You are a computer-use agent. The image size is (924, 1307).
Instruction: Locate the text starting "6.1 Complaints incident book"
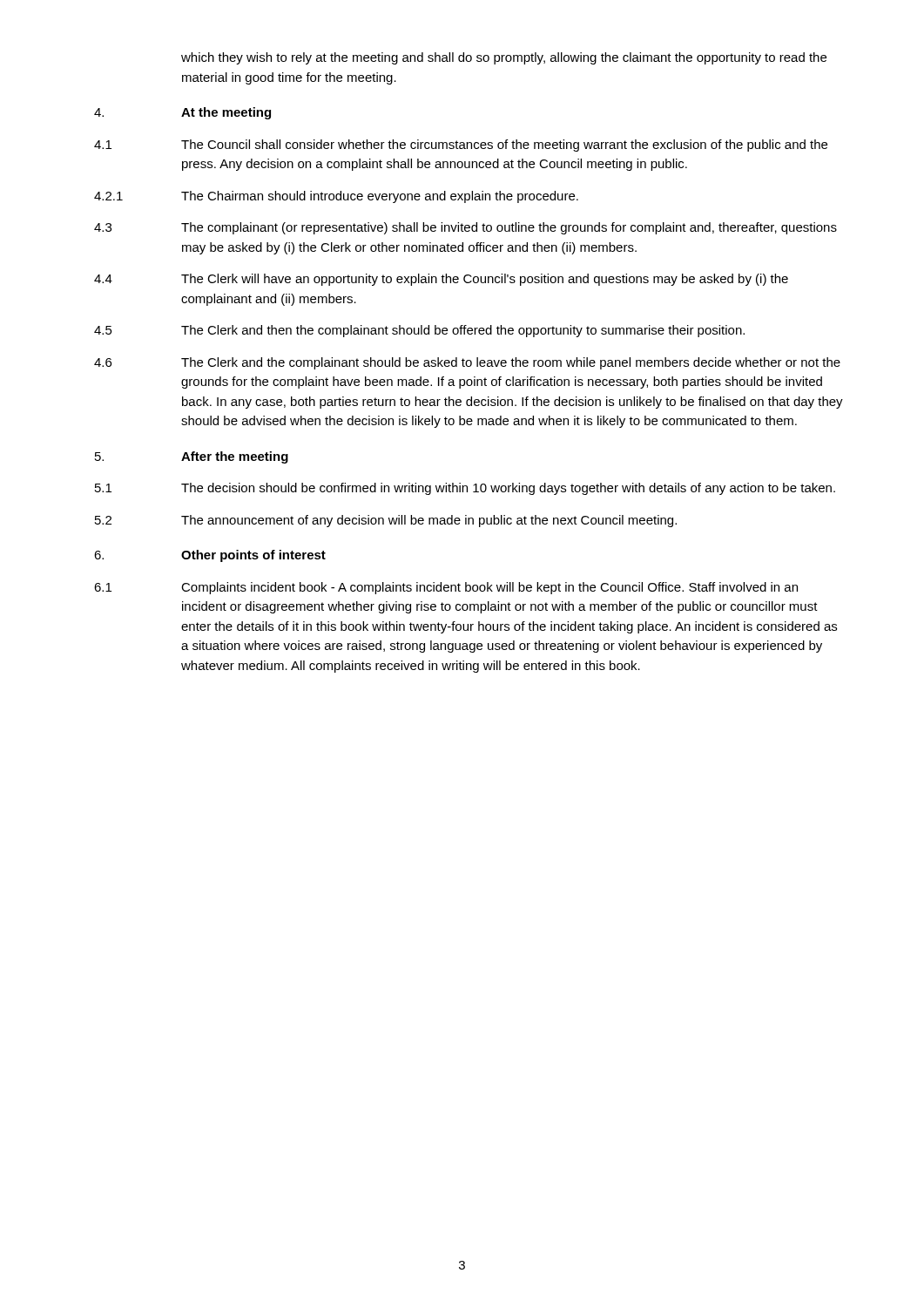[470, 626]
